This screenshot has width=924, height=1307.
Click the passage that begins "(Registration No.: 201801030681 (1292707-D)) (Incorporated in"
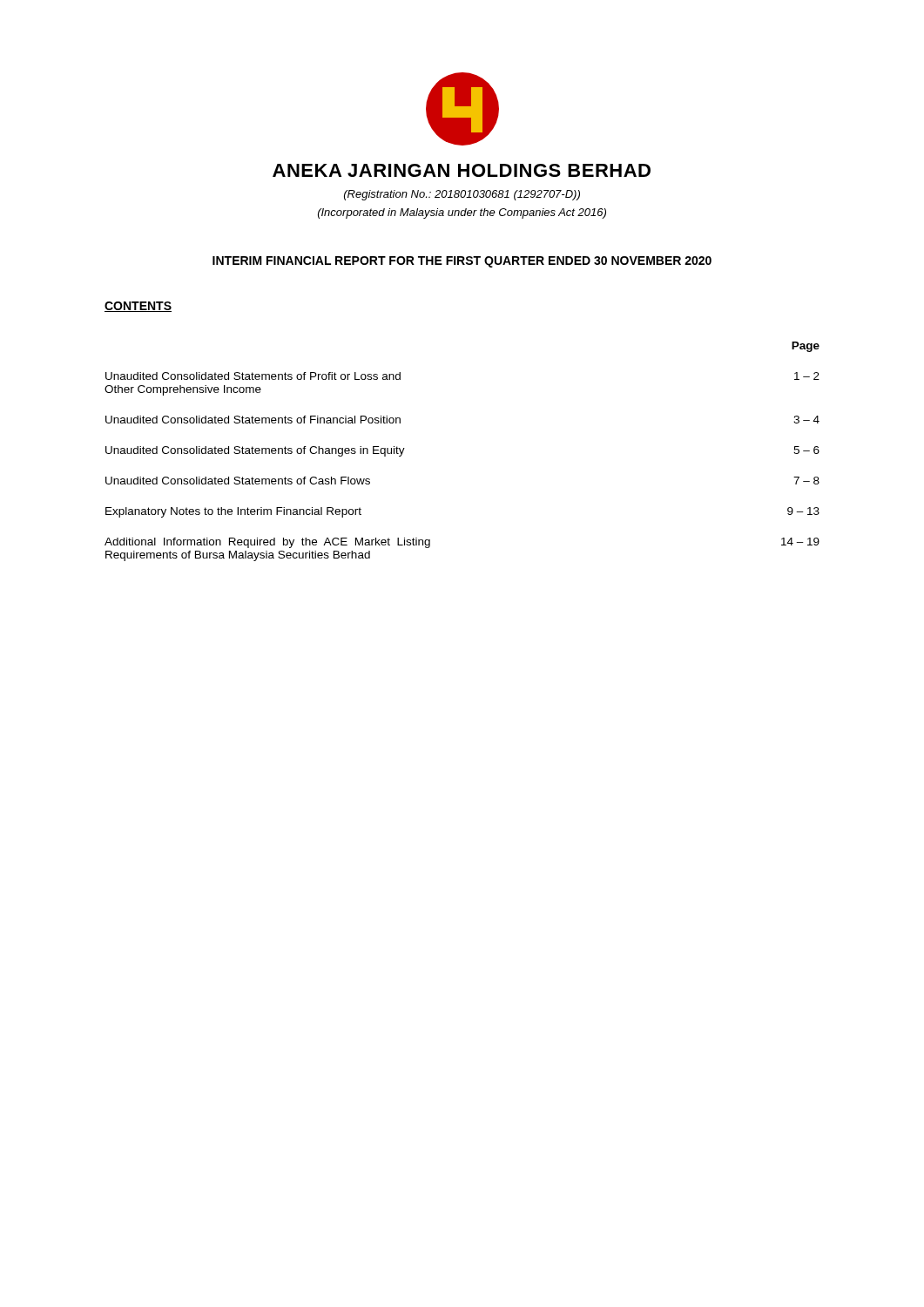pos(462,203)
